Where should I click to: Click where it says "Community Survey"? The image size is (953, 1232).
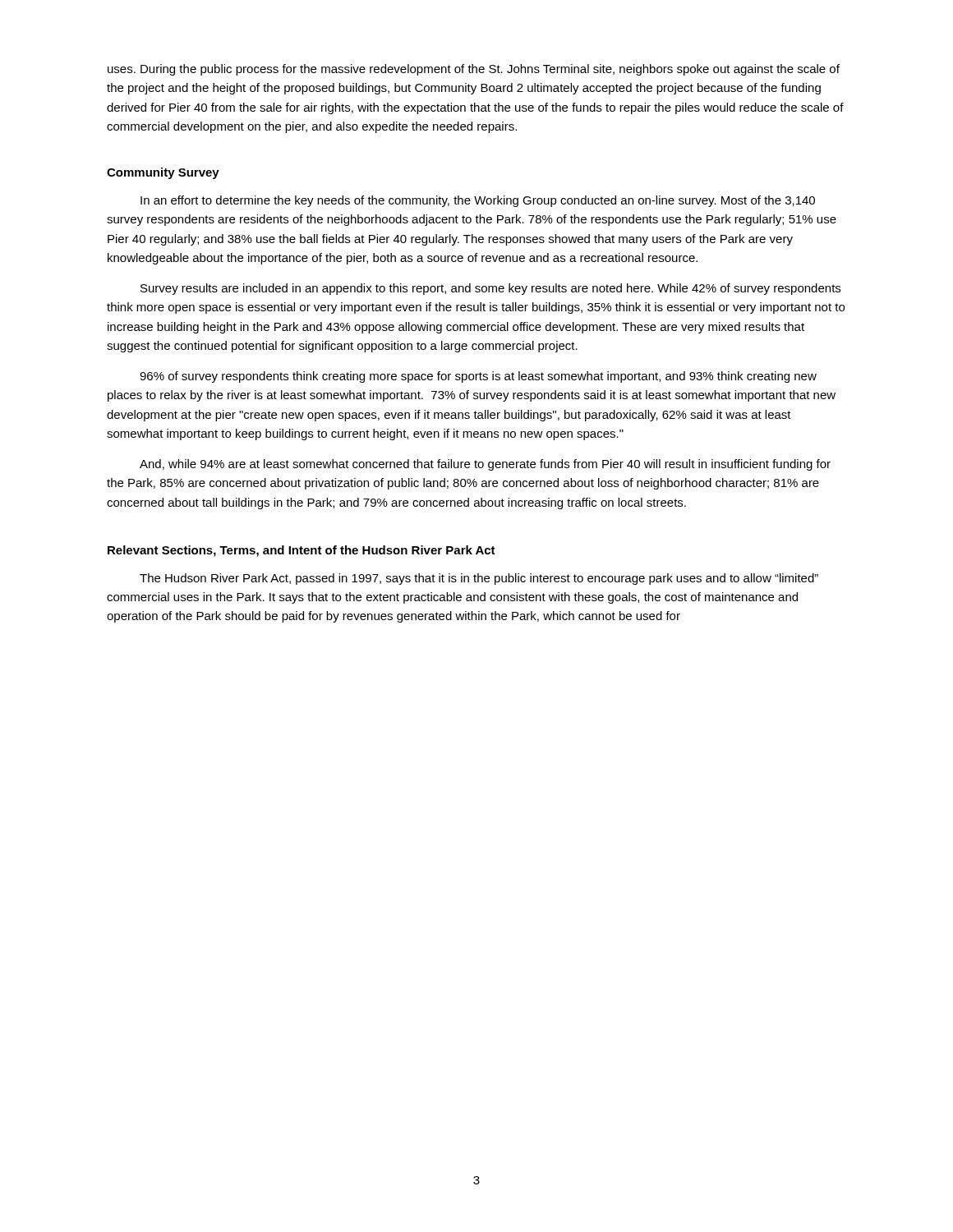click(x=163, y=172)
